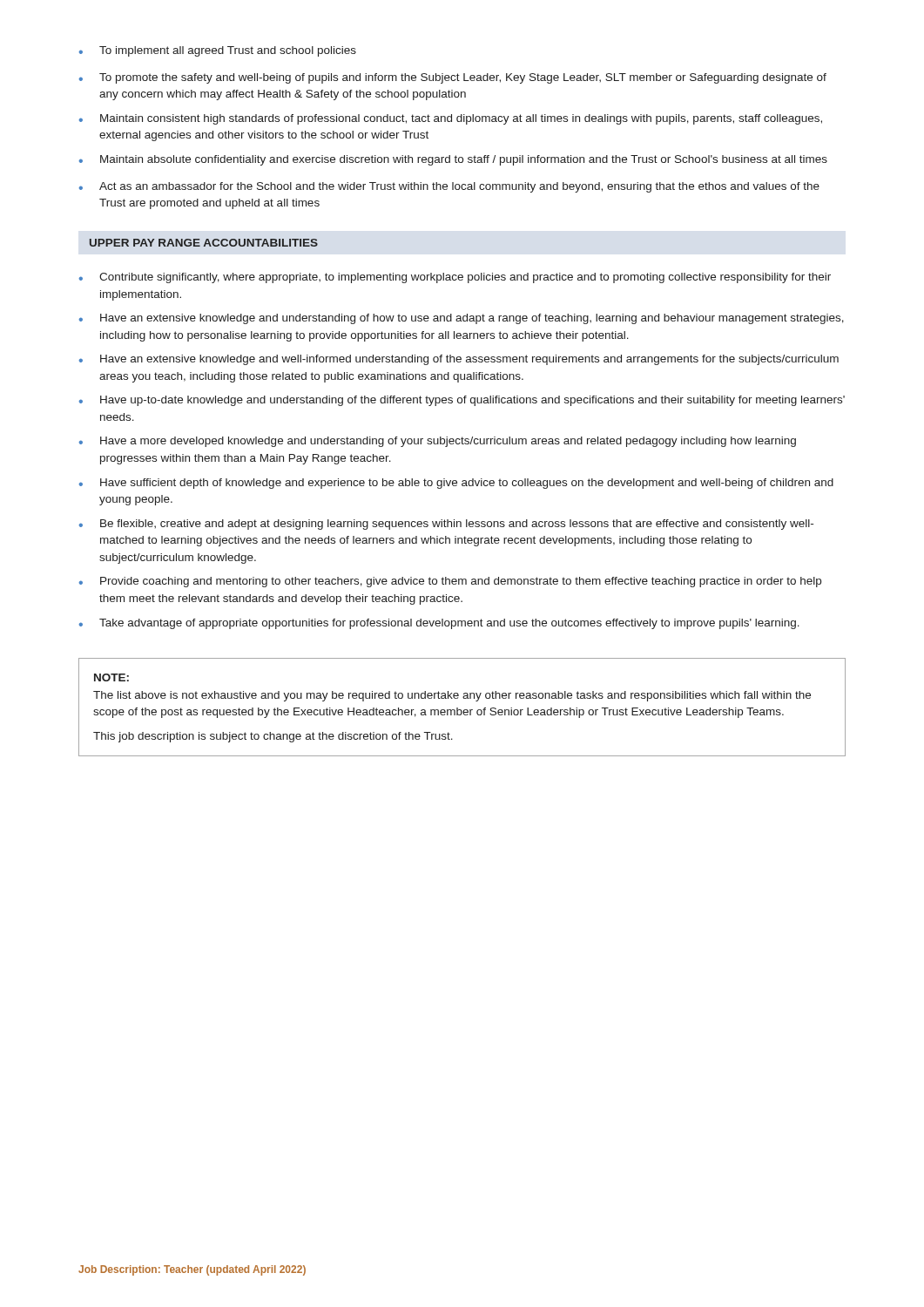Find the text starting "• Take advantage of appropriate opportunities for"

tap(462, 624)
